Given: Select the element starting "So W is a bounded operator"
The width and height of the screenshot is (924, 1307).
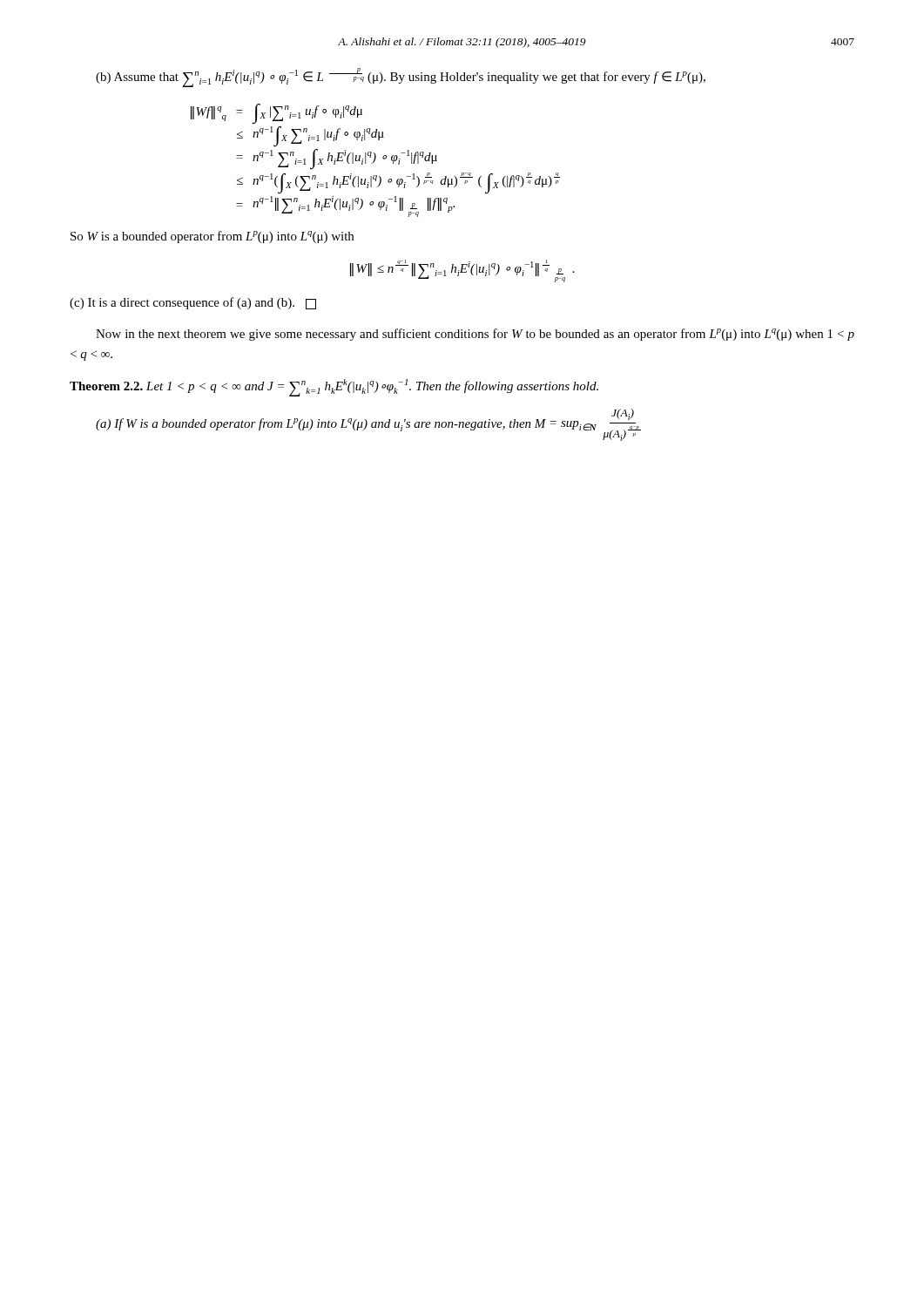Looking at the screenshot, I should pyautogui.click(x=212, y=235).
